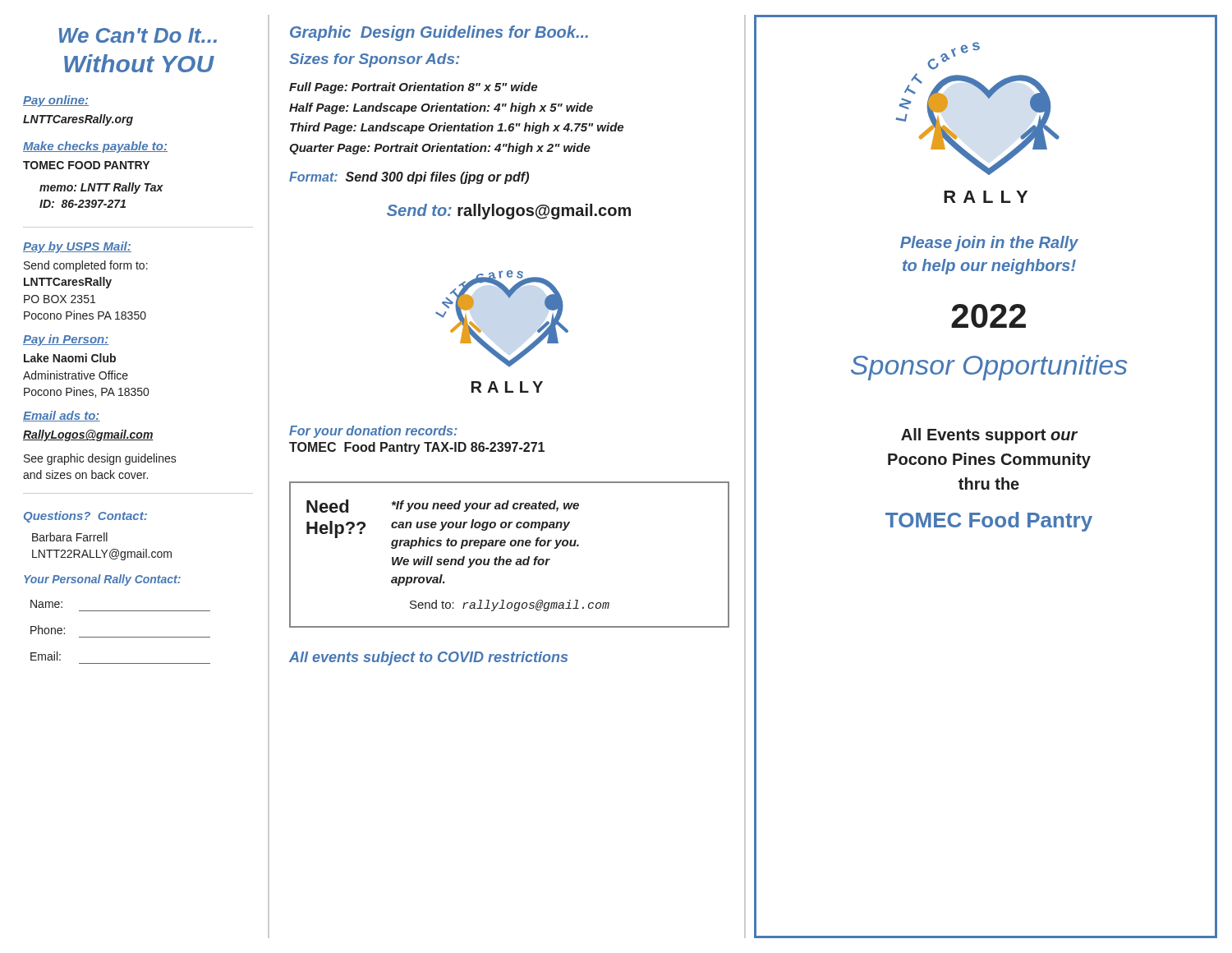Point to "Please join in the Rallyto help our neighbors!"
Viewport: 1232px width, 953px height.
pyautogui.click(x=989, y=254)
